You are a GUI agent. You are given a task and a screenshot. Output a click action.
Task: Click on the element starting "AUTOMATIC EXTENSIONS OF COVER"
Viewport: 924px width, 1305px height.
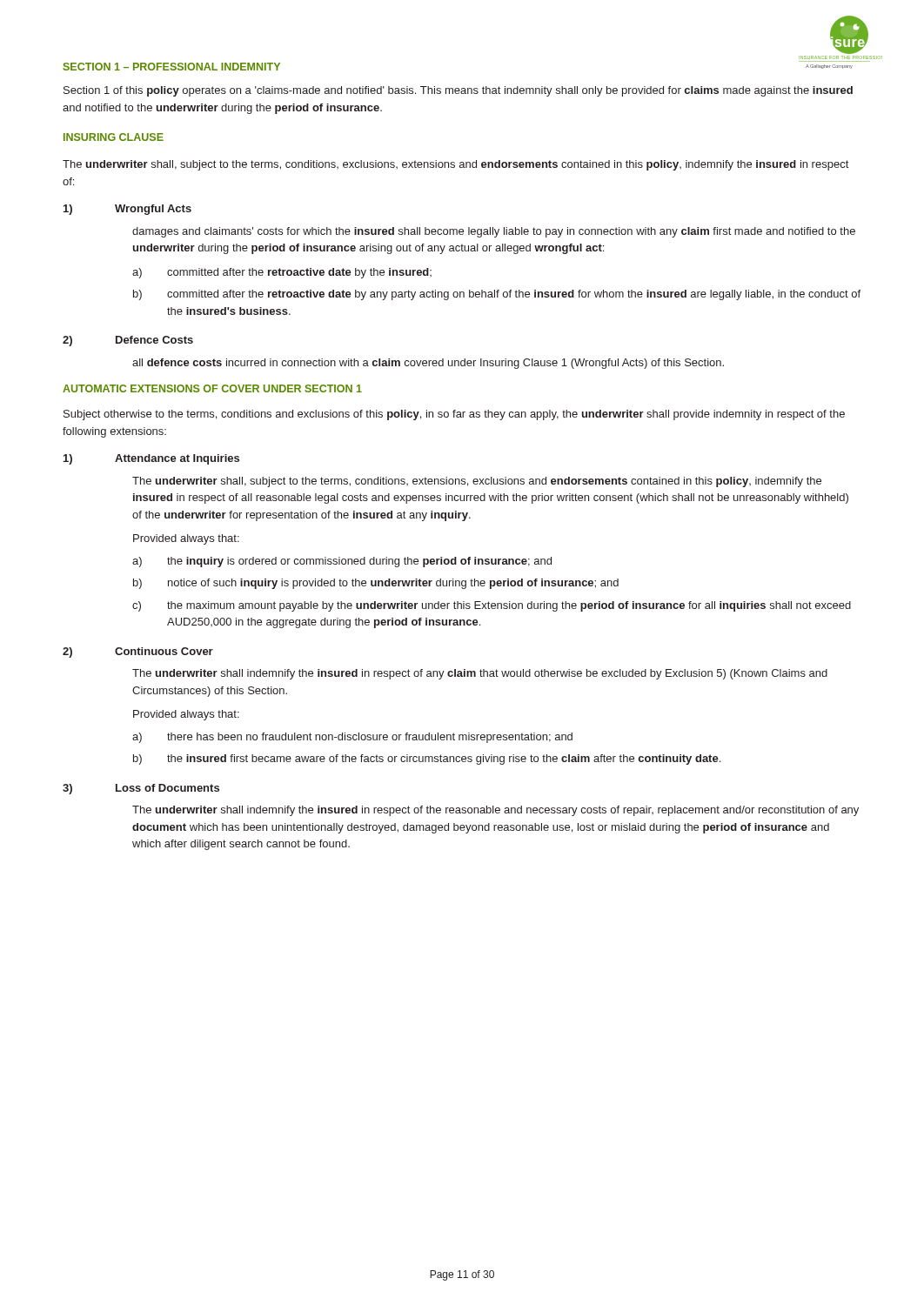pos(212,389)
